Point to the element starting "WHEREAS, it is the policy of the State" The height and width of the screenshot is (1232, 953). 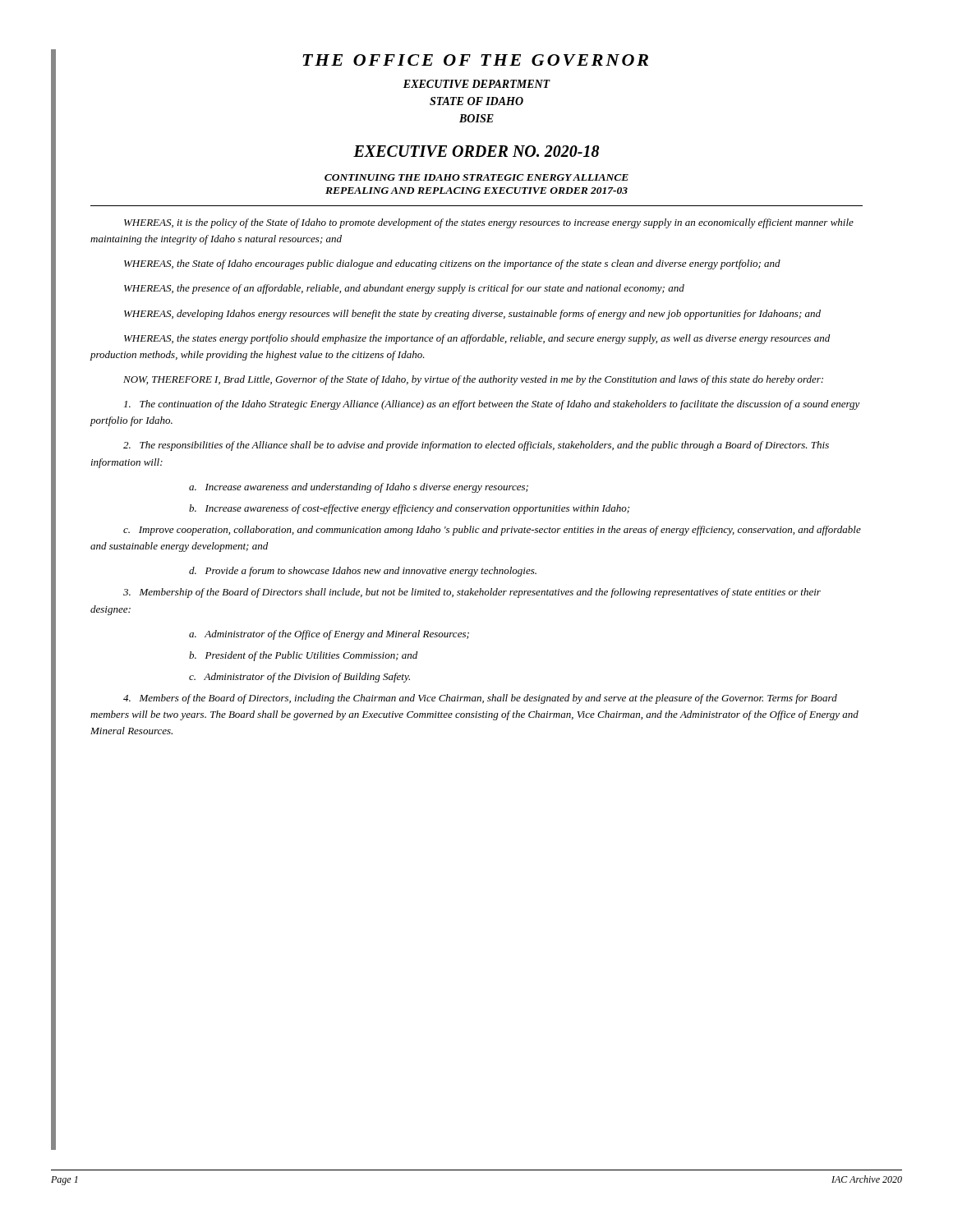[x=472, y=230]
